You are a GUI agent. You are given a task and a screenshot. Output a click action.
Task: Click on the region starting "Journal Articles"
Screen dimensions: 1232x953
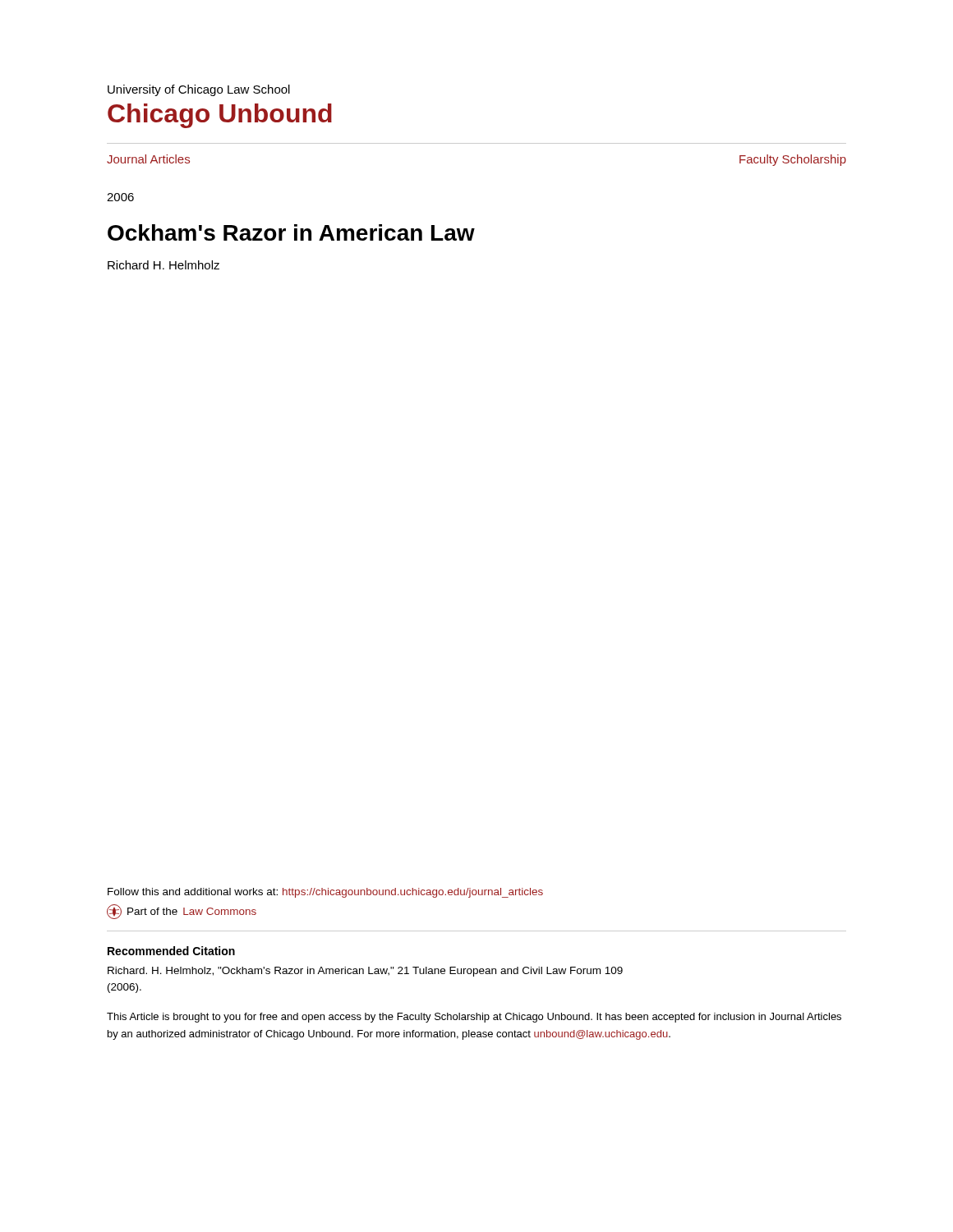149,159
